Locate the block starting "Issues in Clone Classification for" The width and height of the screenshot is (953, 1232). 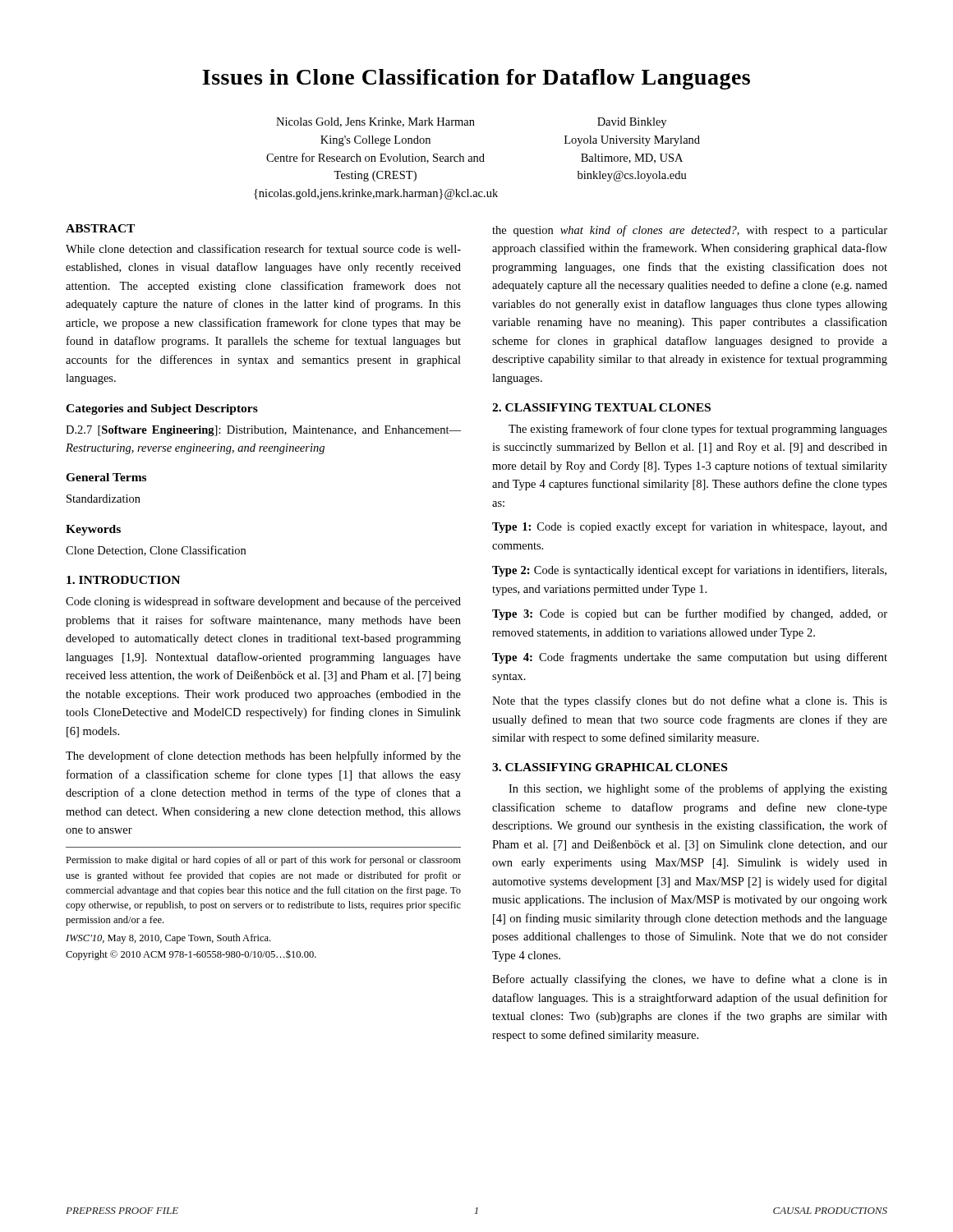tap(476, 77)
